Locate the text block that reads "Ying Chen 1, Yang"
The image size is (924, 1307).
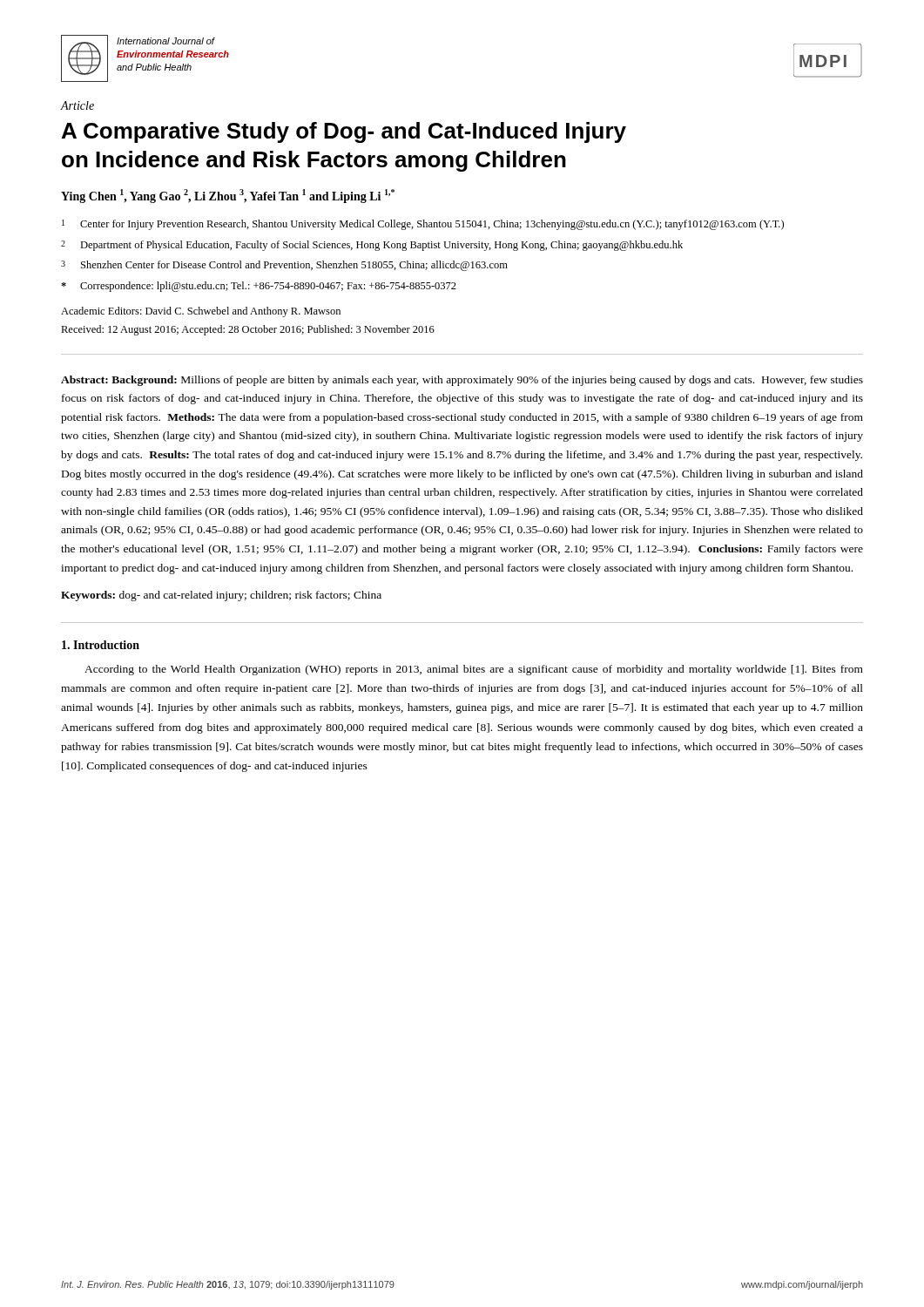(x=228, y=195)
